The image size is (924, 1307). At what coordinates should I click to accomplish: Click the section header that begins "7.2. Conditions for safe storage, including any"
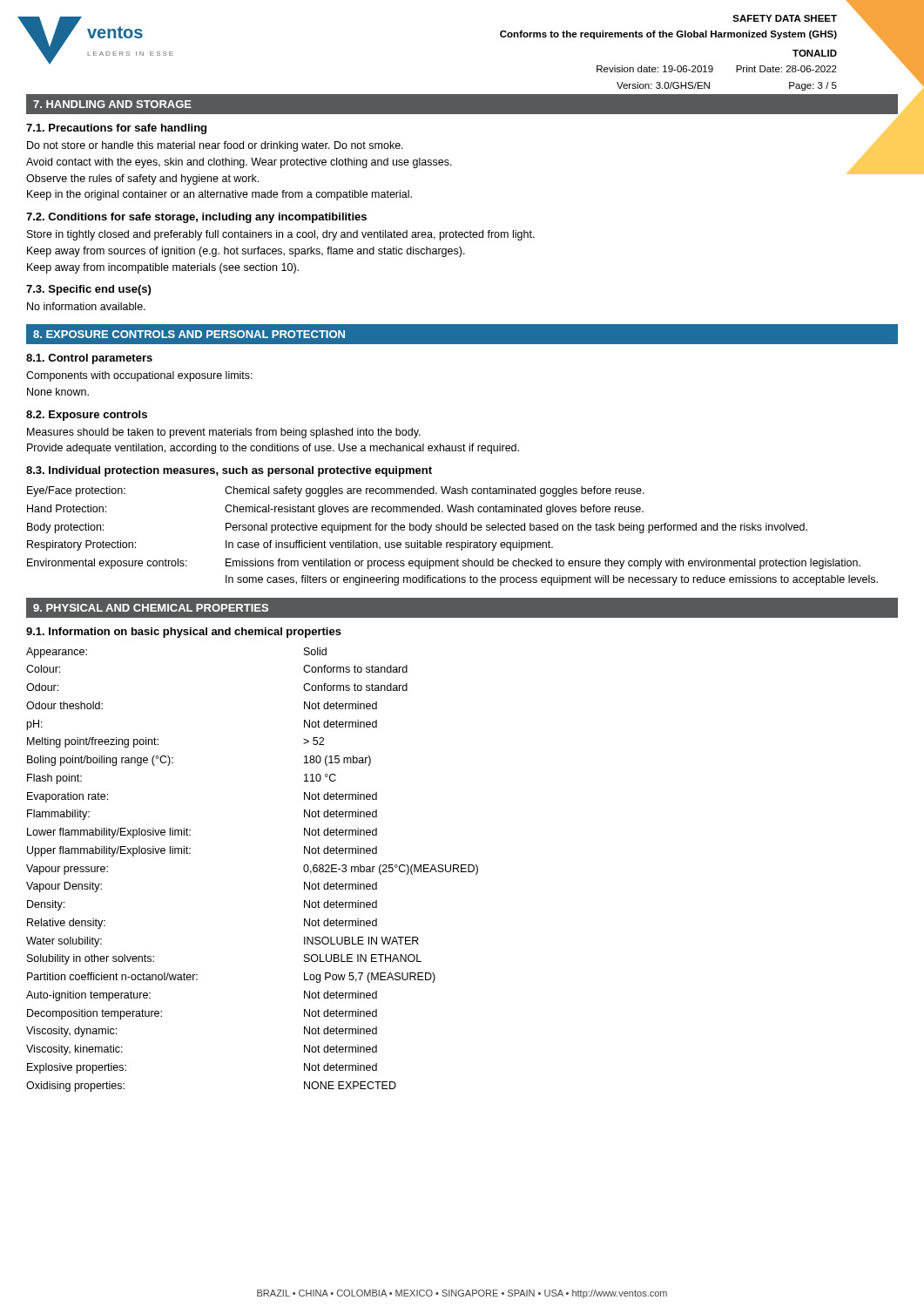pos(197,217)
